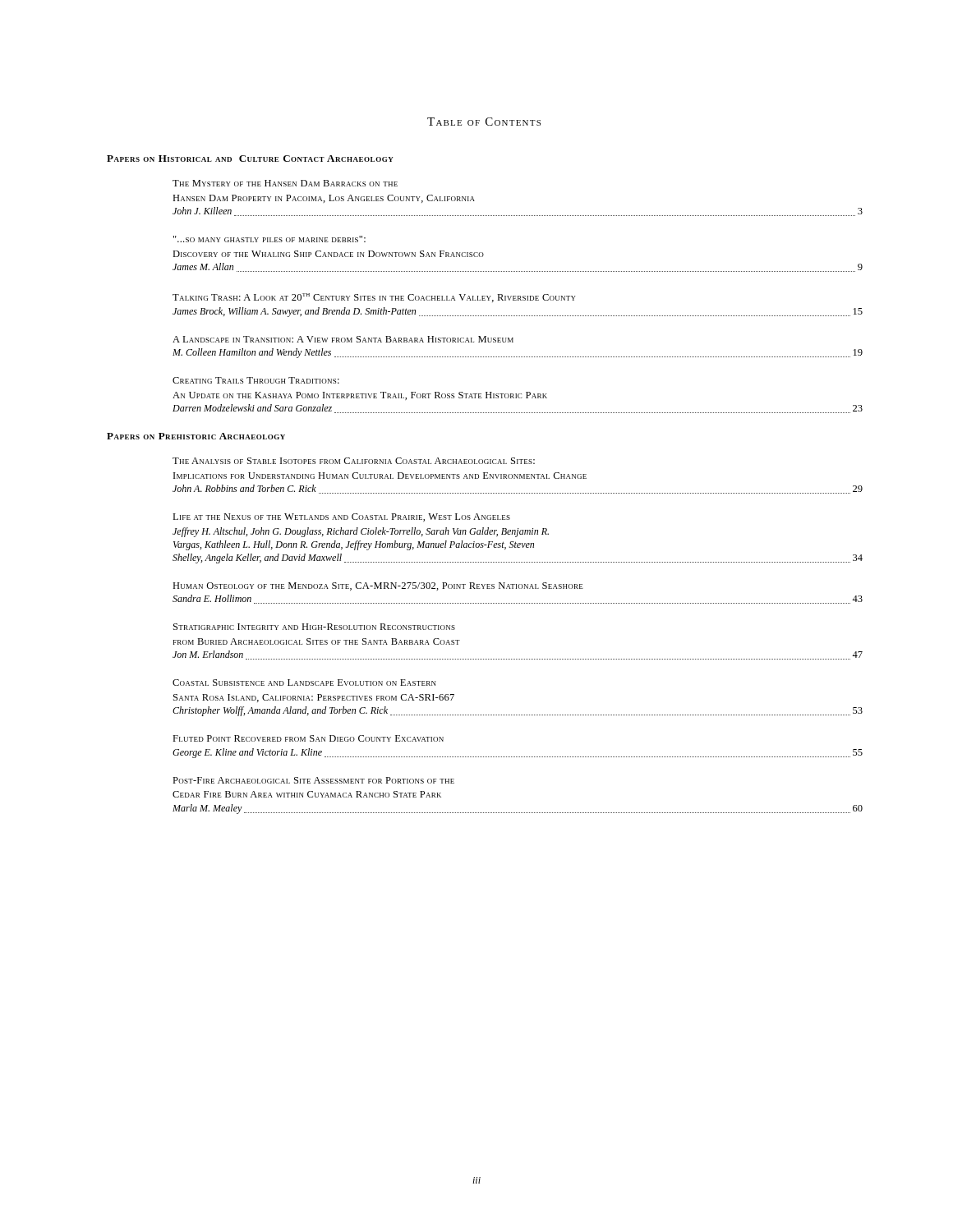Navigate to the text block starting "Creating Trails Through Traditions:"
This screenshot has width=953, height=1232.
[x=518, y=394]
